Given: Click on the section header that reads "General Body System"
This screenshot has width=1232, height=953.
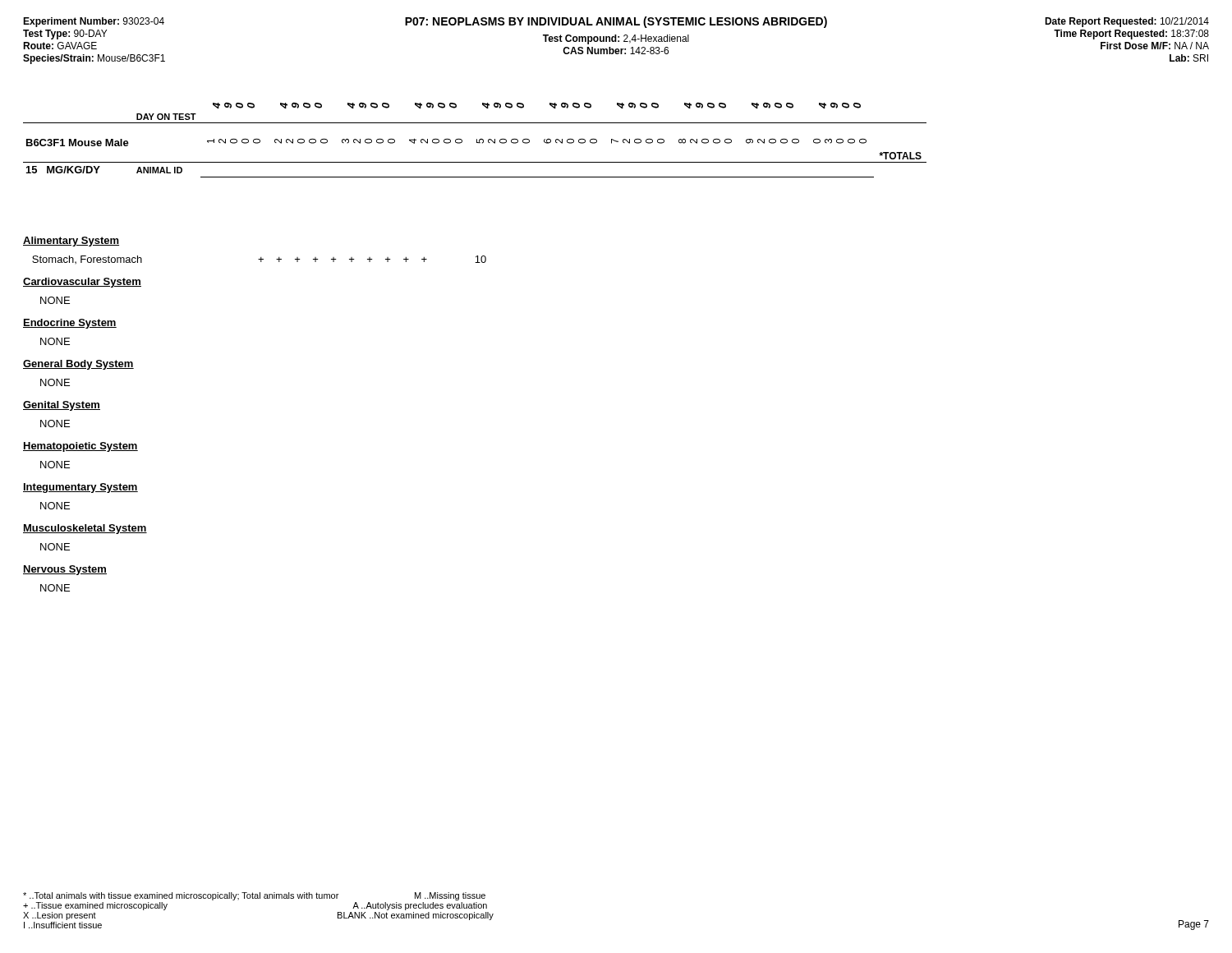Looking at the screenshot, I should [x=78, y=364].
